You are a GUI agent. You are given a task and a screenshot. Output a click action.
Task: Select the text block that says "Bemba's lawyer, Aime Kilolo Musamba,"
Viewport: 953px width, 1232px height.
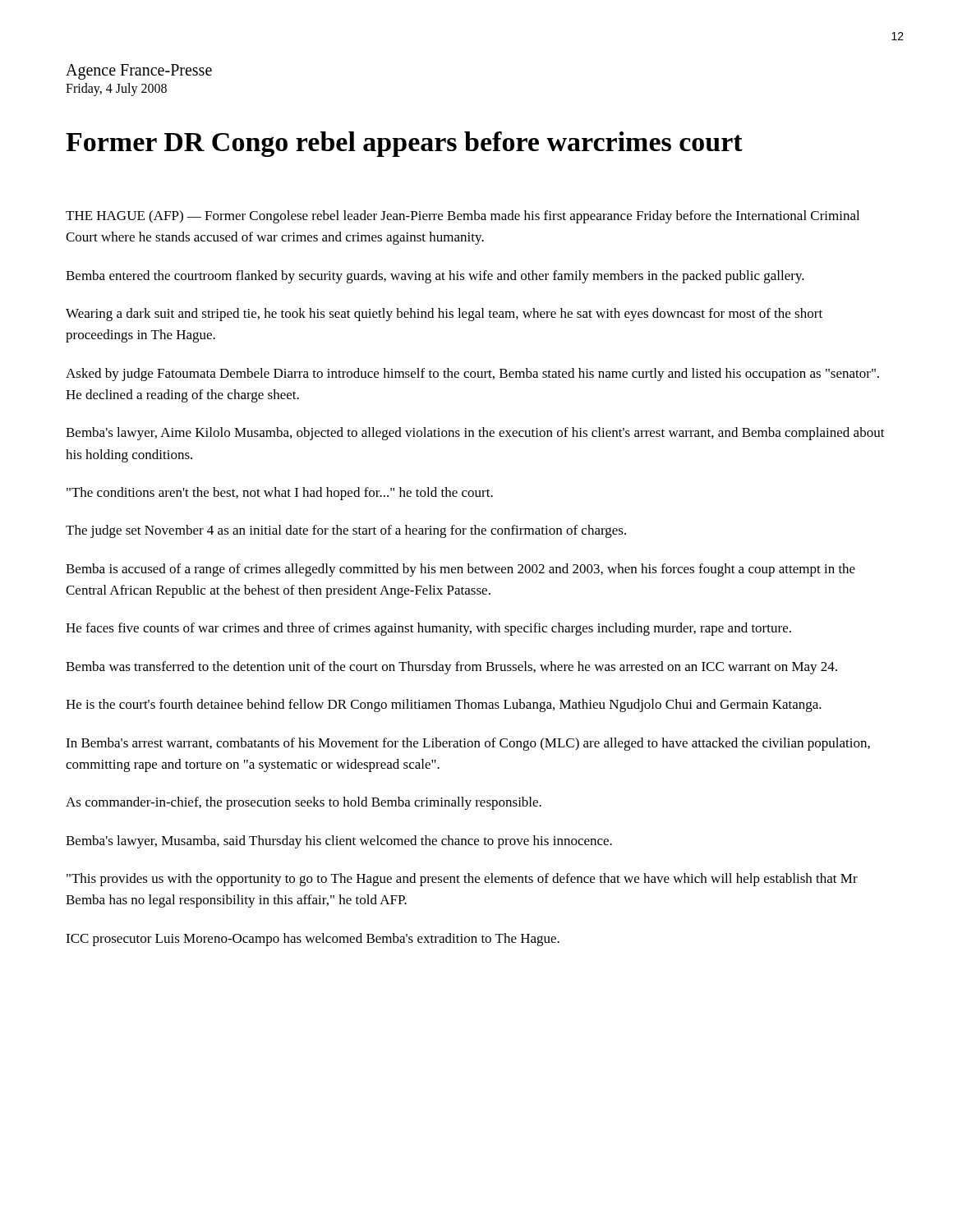[476, 444]
